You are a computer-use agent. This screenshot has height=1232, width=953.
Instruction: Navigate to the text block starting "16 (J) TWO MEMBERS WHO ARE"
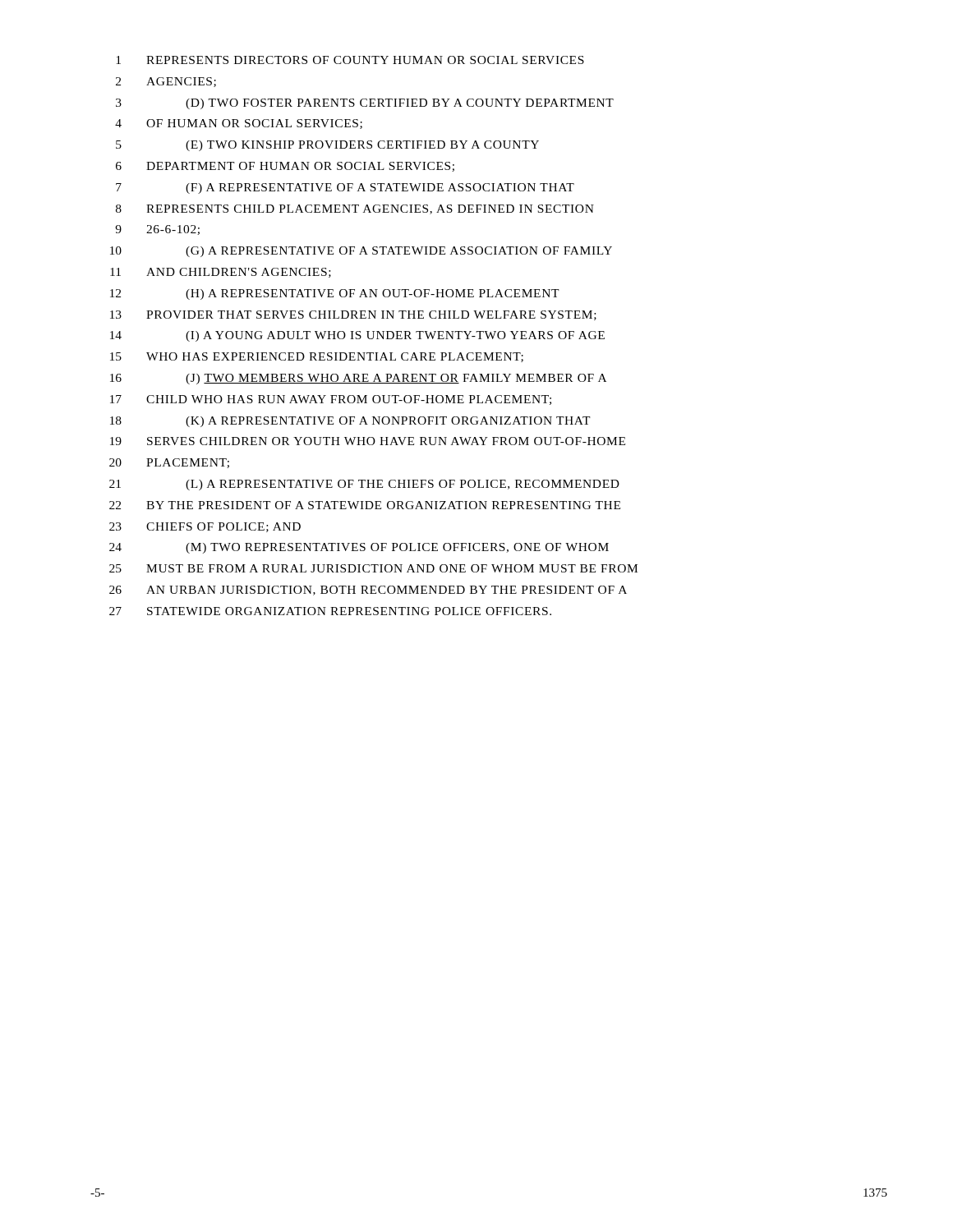click(x=489, y=378)
